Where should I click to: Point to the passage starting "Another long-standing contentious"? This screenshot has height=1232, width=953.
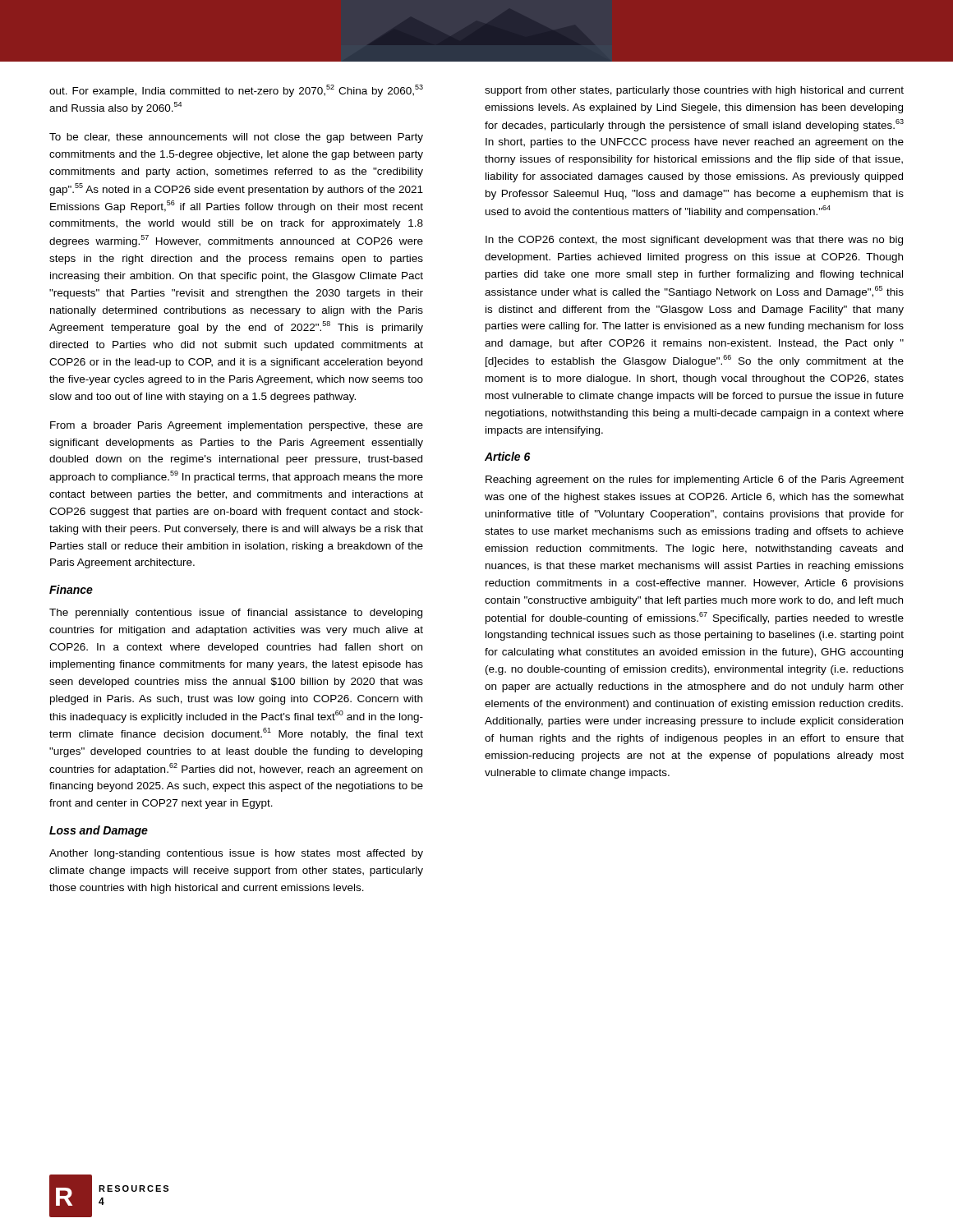pos(236,870)
